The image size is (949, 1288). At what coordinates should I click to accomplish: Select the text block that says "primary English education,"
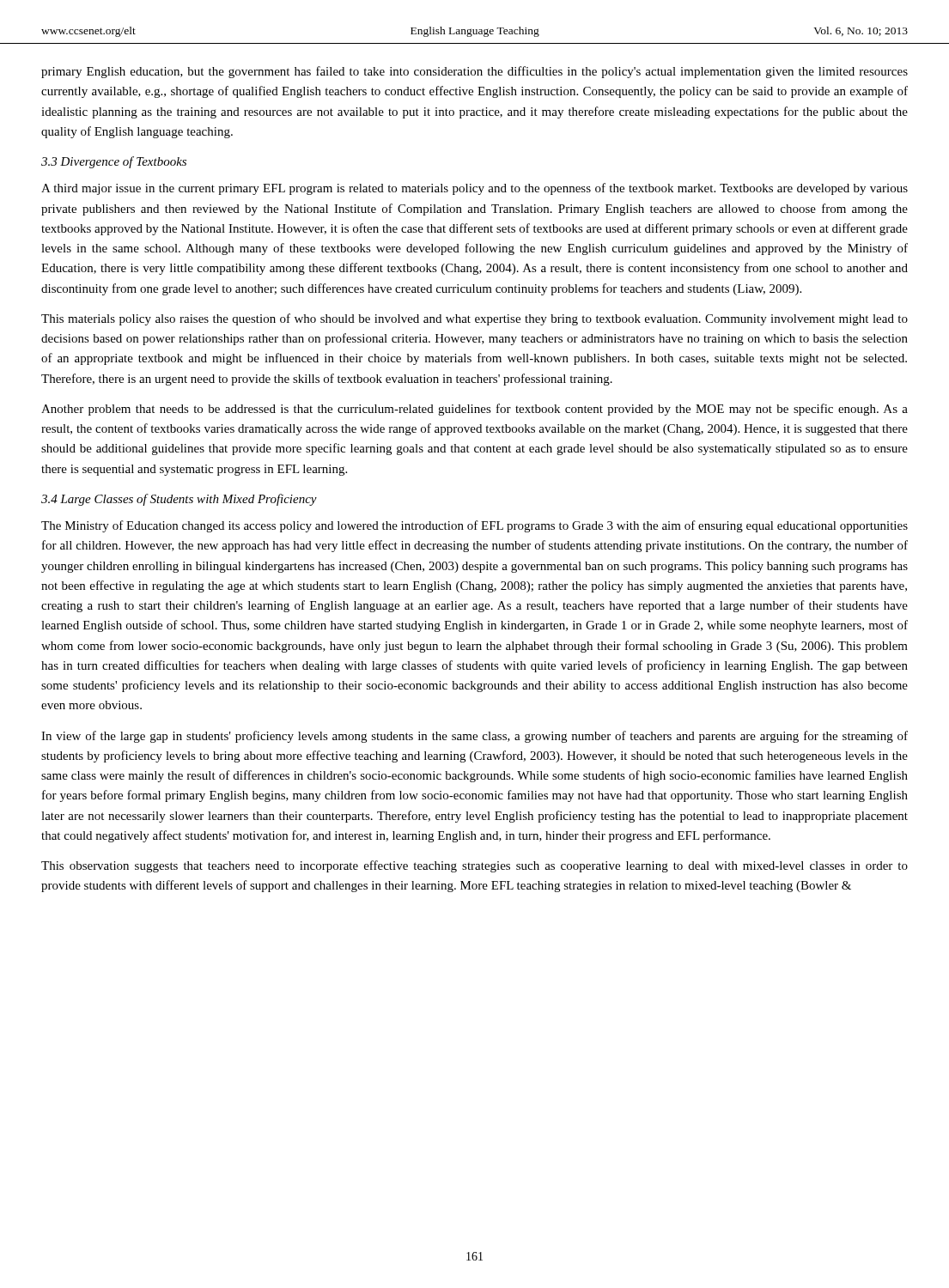(474, 102)
